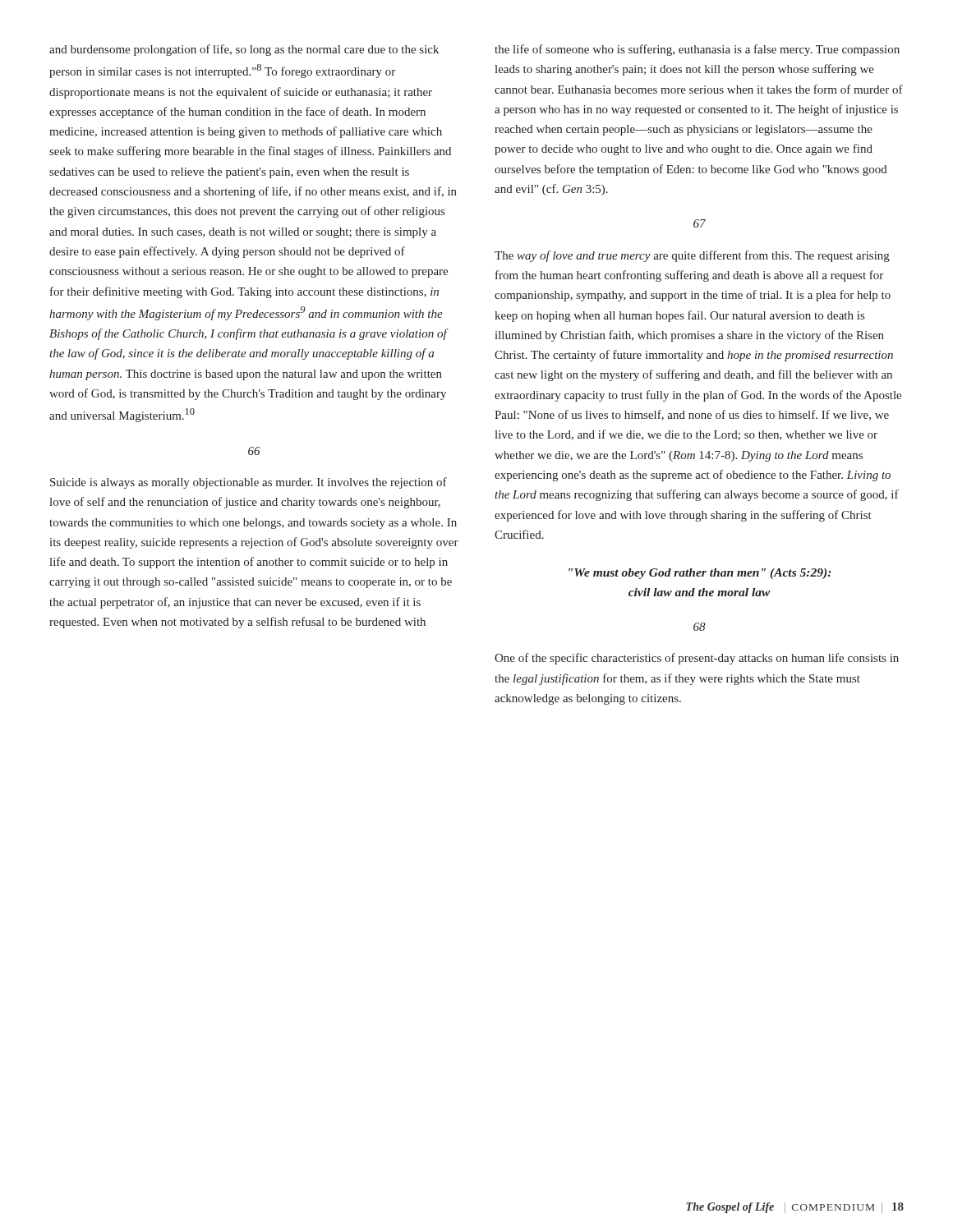Navigate to the text starting "The way of love and true mercy"
Screen dimensions: 1232x953
tap(699, 395)
